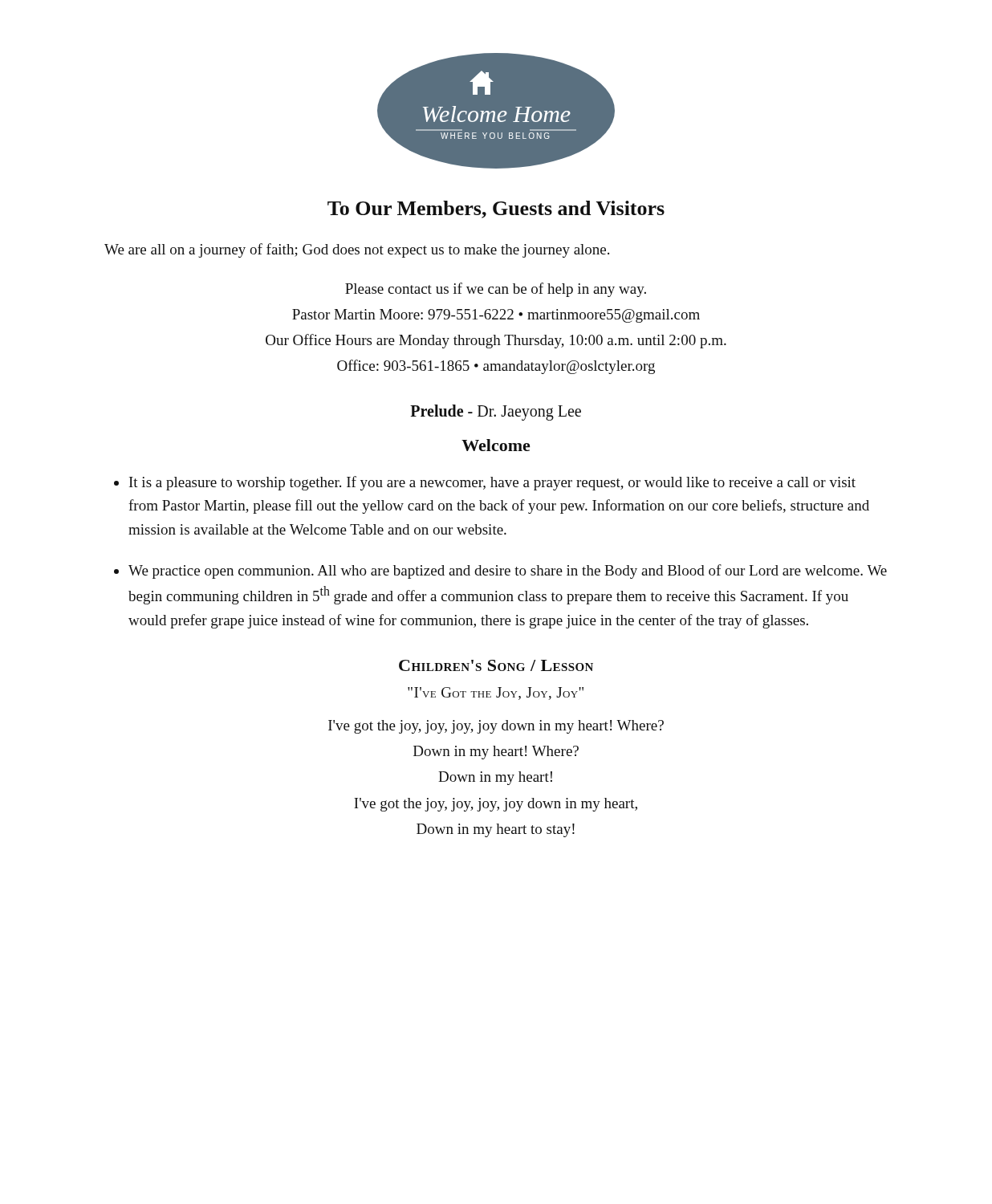Click on the text containing ""I've Got the Joy, Joy, Joy""

(496, 692)
